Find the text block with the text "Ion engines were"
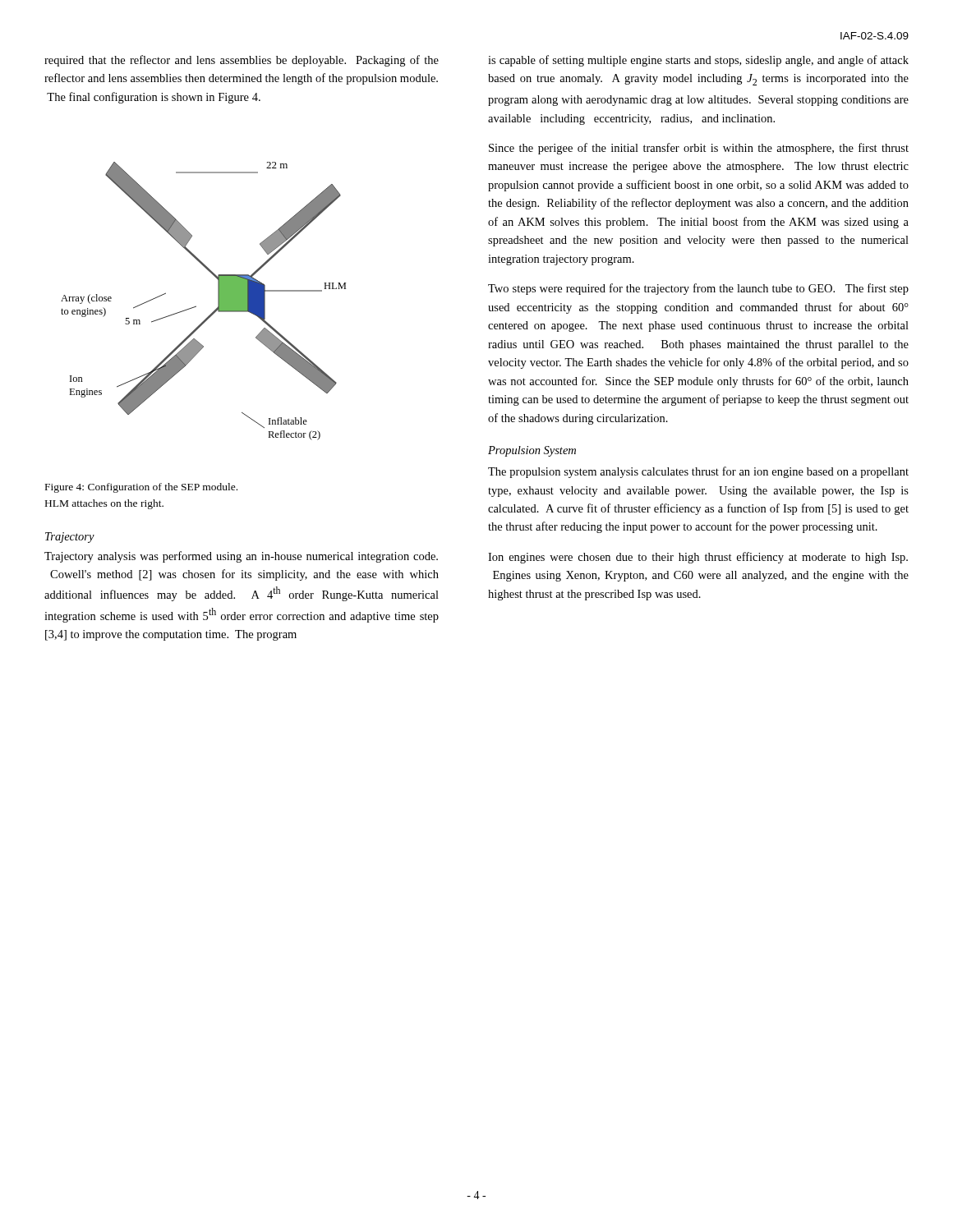The width and height of the screenshot is (953, 1232). point(698,575)
